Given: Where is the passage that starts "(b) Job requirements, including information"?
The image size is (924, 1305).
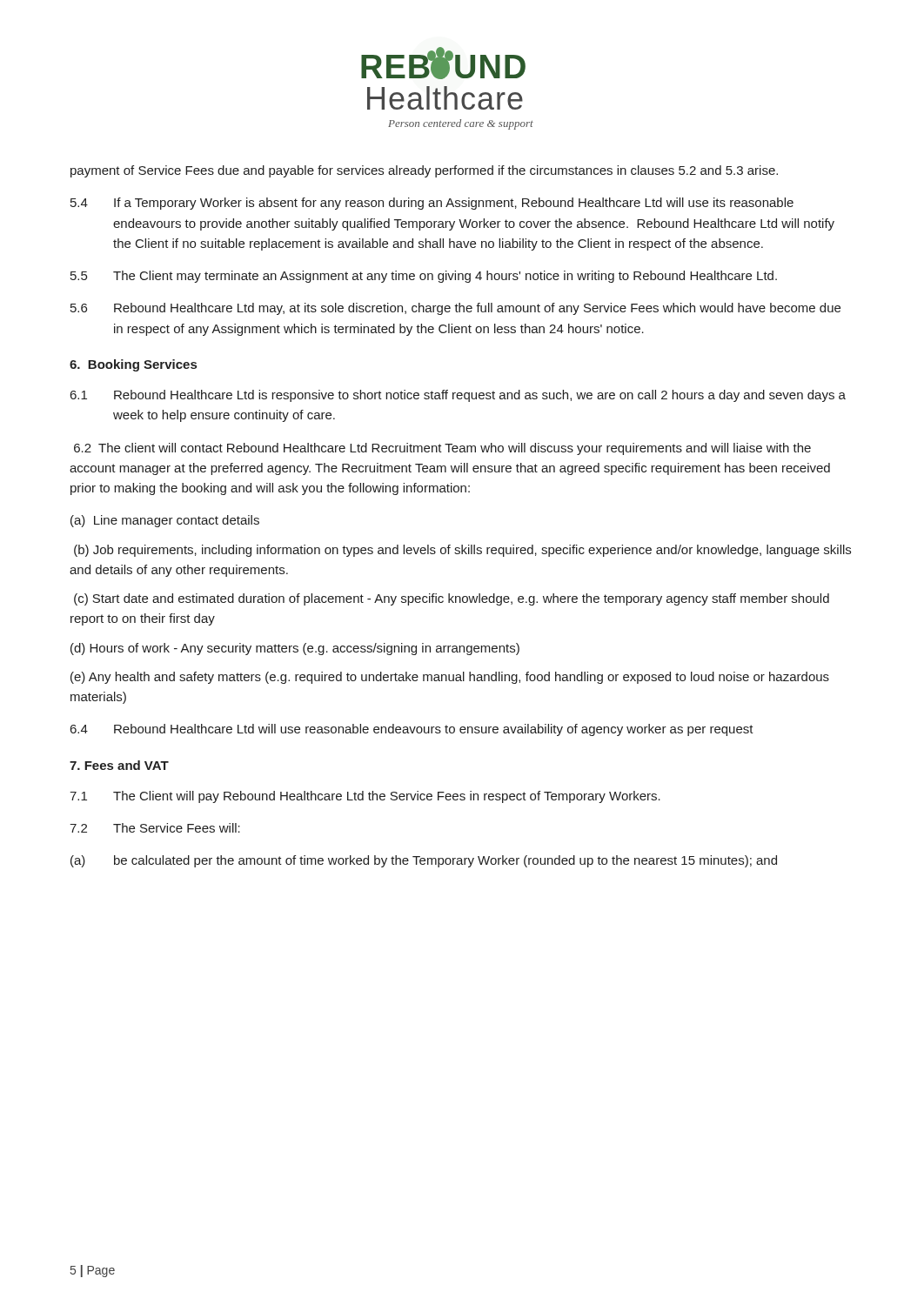Looking at the screenshot, I should 461,559.
